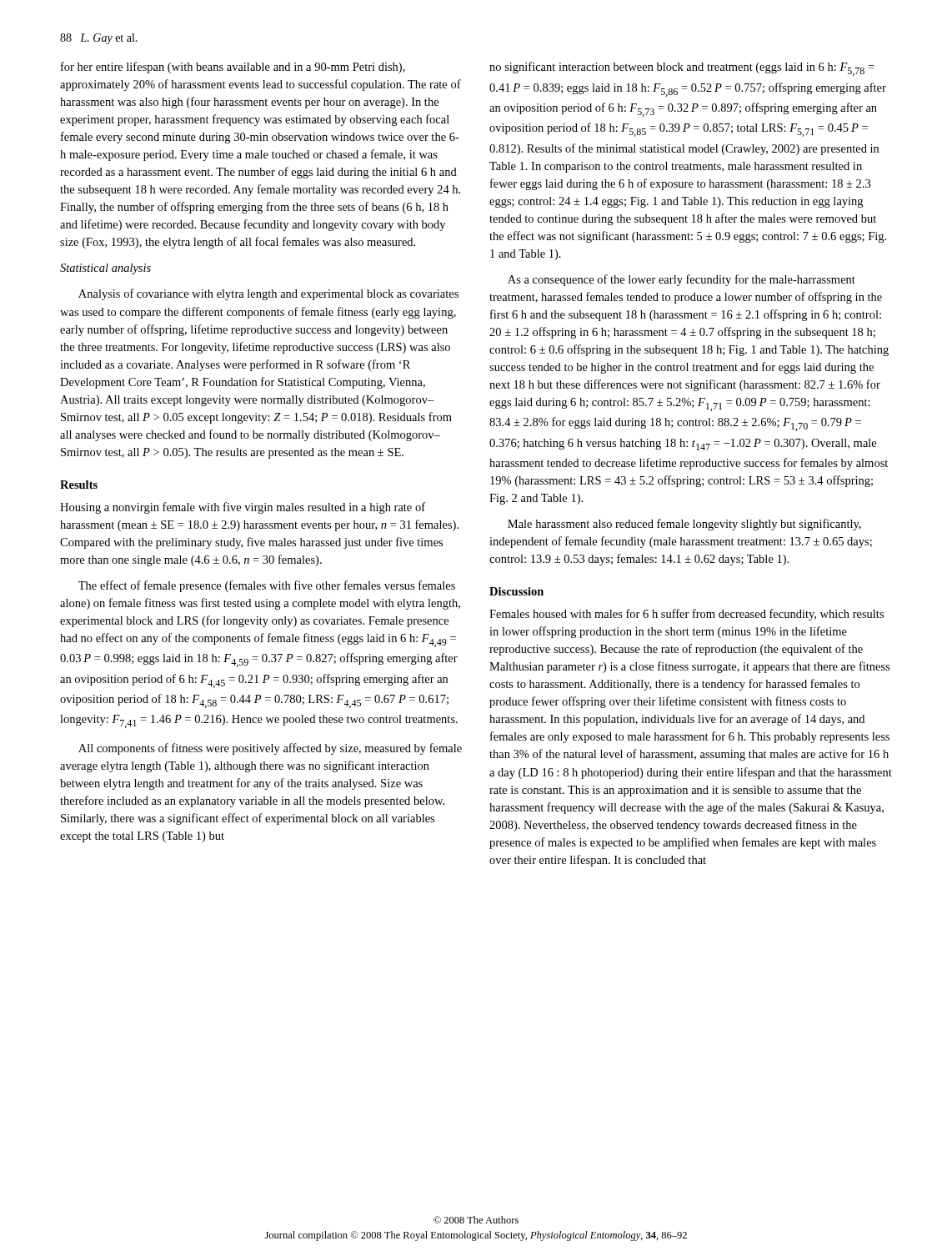Locate the block of text that opens with "Females housed with males"
This screenshot has width=952, height=1251.
click(x=691, y=737)
